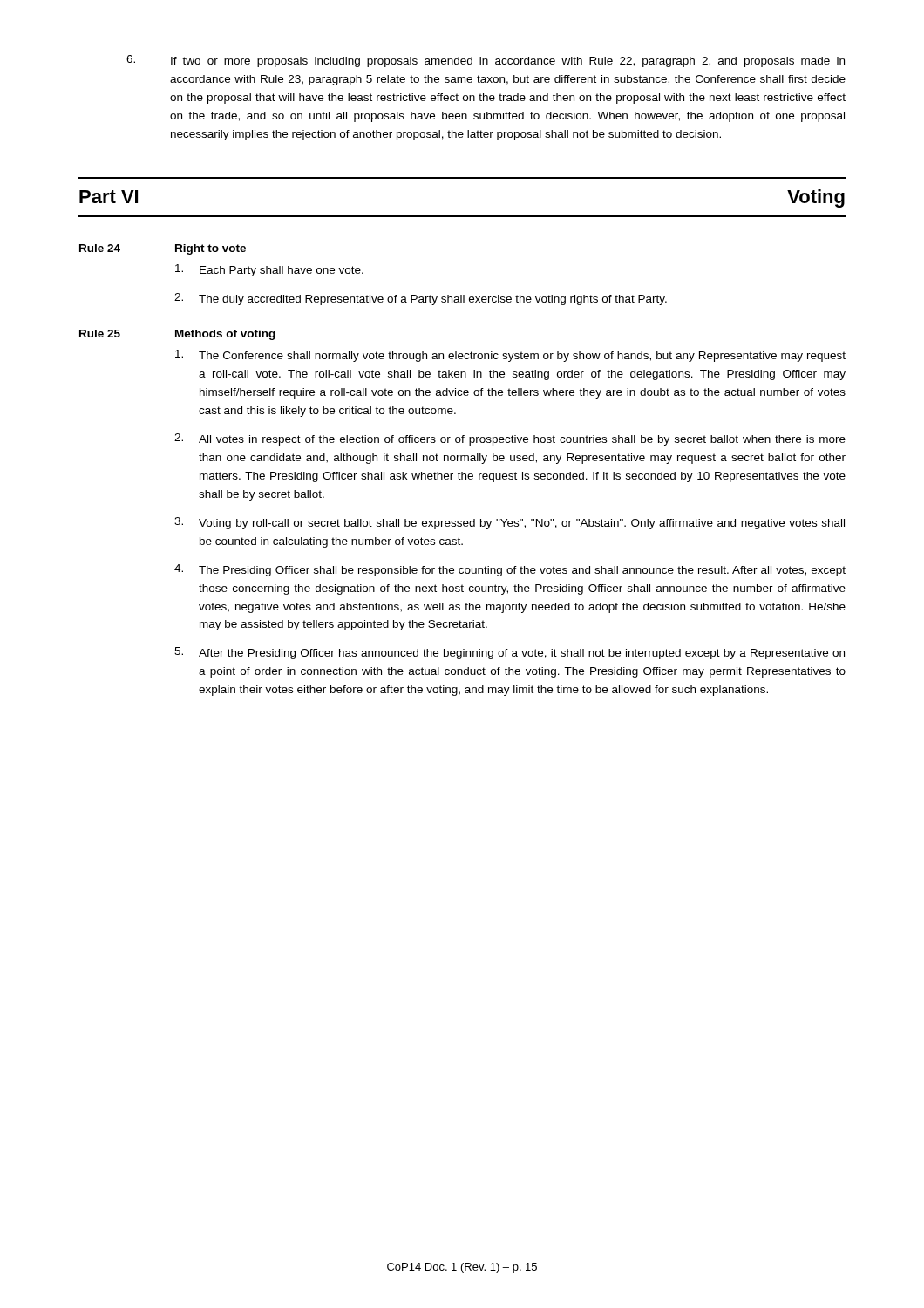
Task: Click the passage that begins "4. The Presiding Officer shall be responsible for"
Action: 510,598
